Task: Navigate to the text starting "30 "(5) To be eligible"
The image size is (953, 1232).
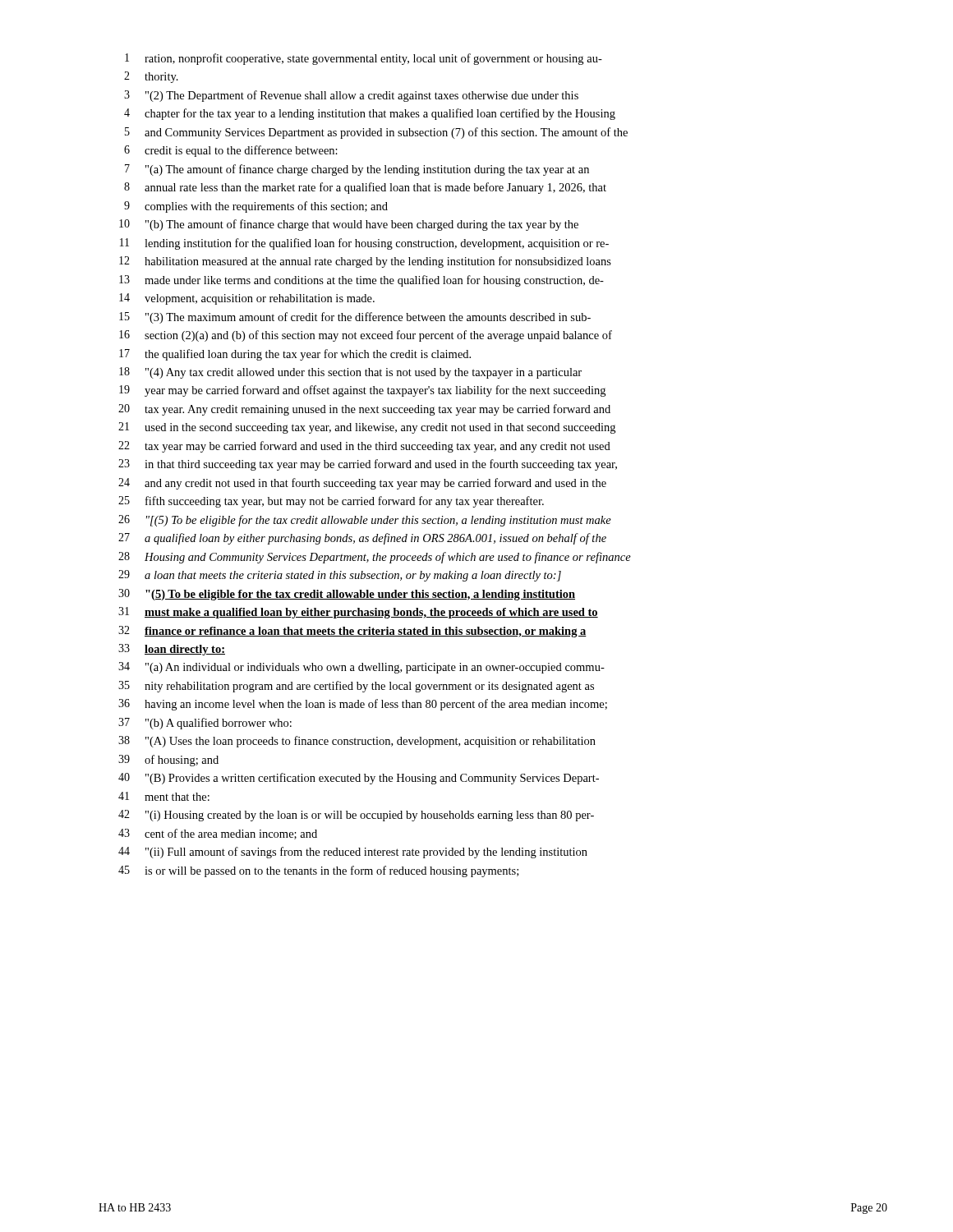Action: 493,594
